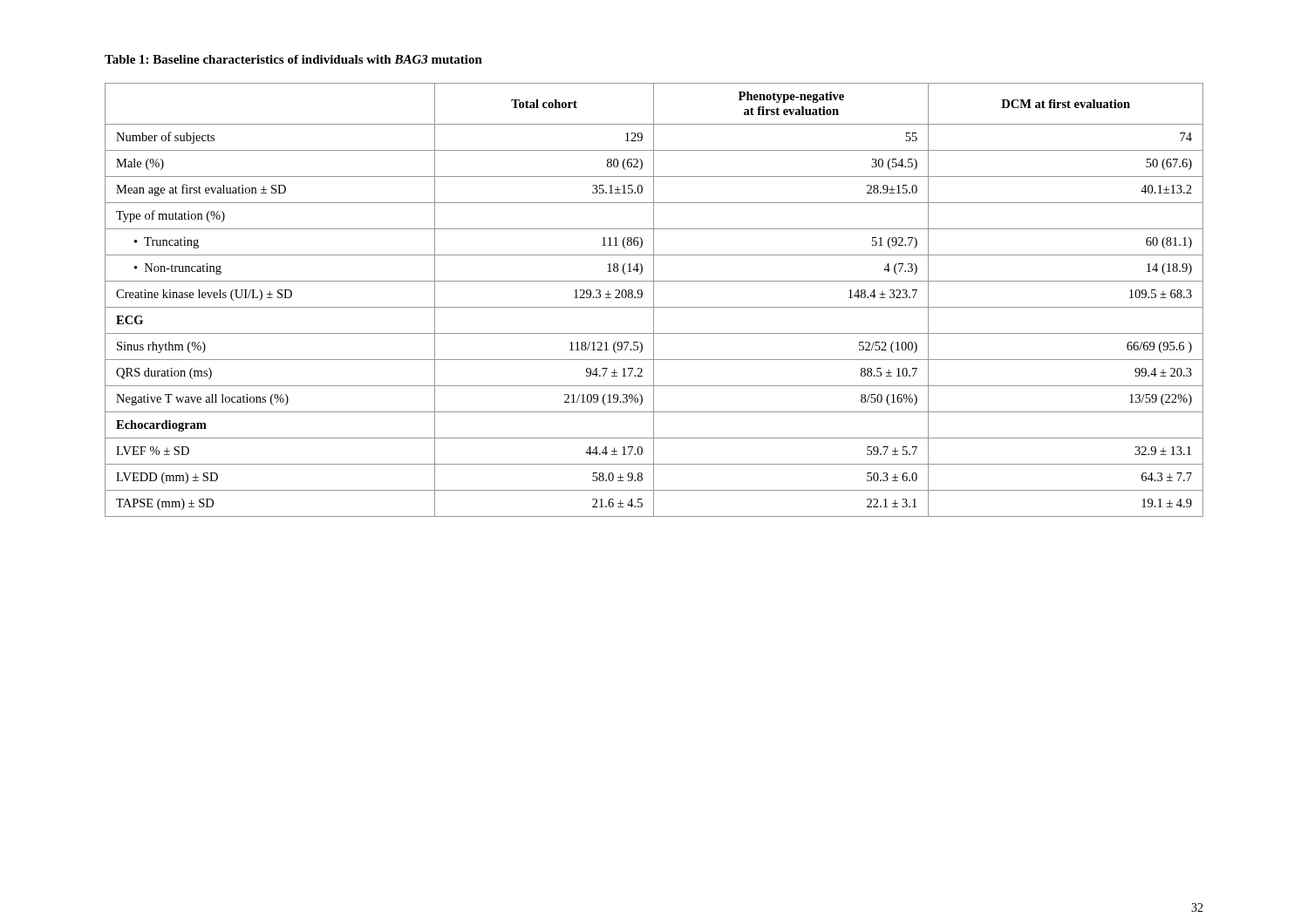Image resolution: width=1308 pixels, height=924 pixels.
Task: Click on the caption that says "Table 1: Baseline characteristics of"
Action: [x=293, y=59]
